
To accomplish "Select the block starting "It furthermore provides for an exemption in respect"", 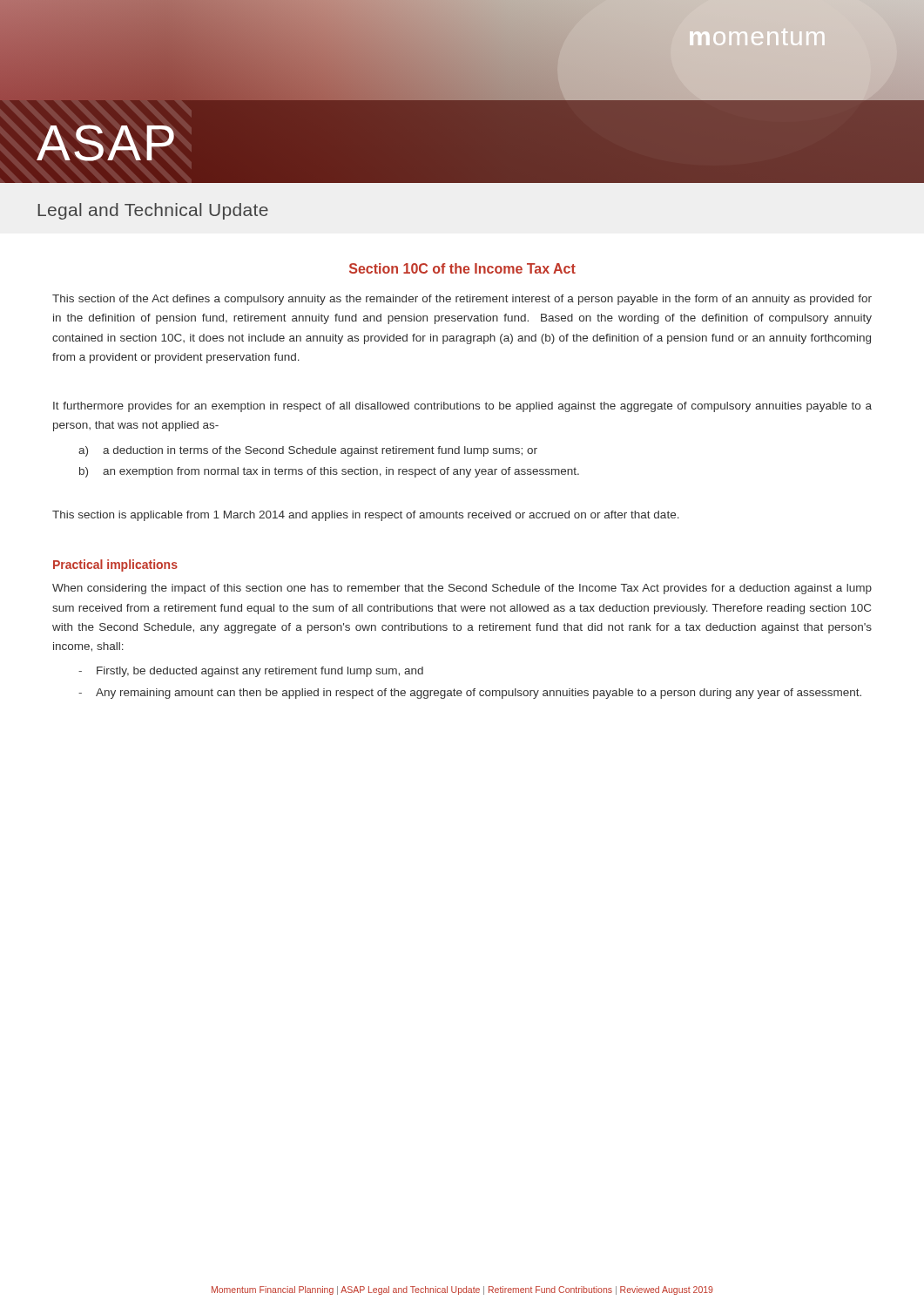I will [462, 415].
